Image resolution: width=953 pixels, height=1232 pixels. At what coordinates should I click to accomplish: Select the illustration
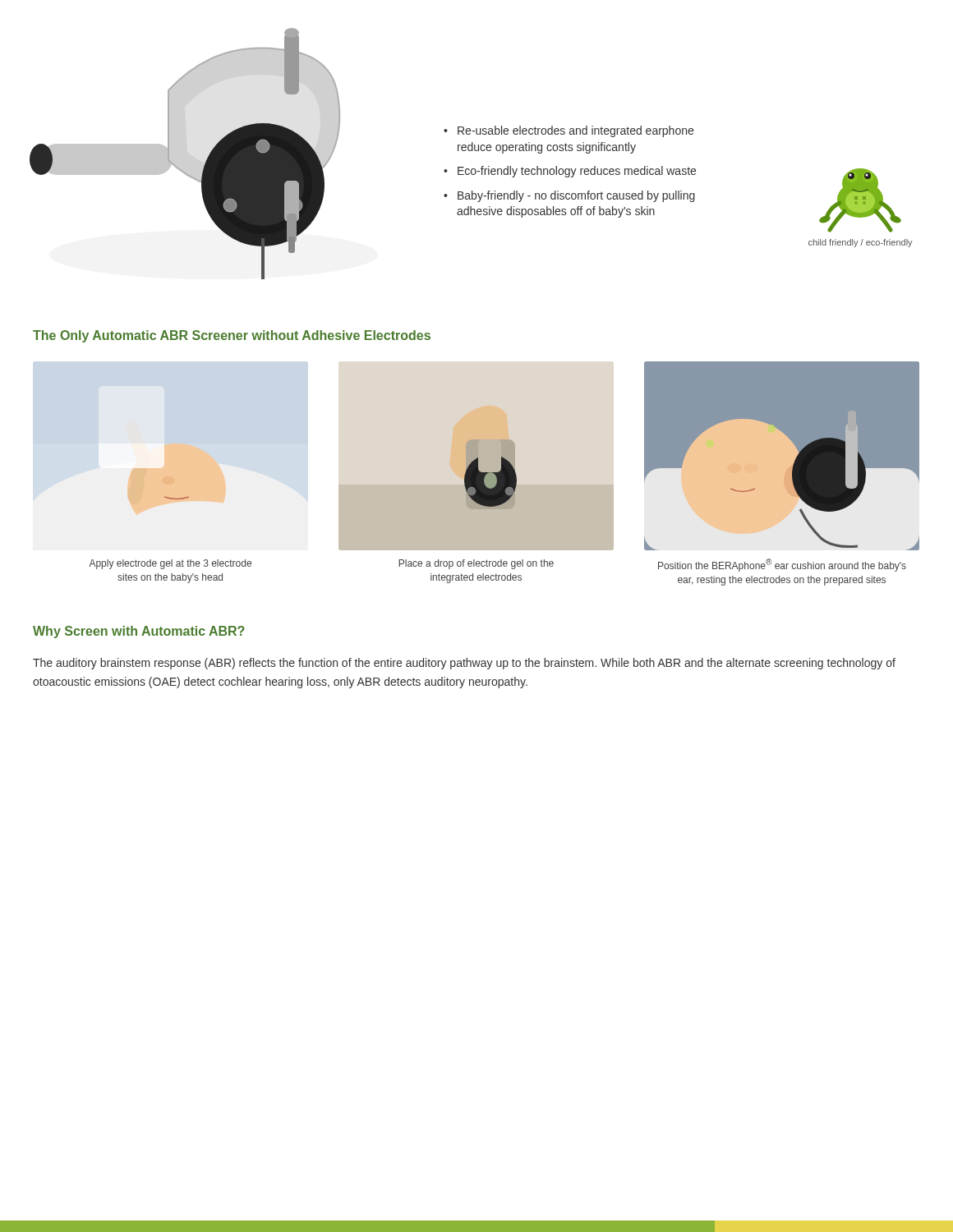coord(860,200)
